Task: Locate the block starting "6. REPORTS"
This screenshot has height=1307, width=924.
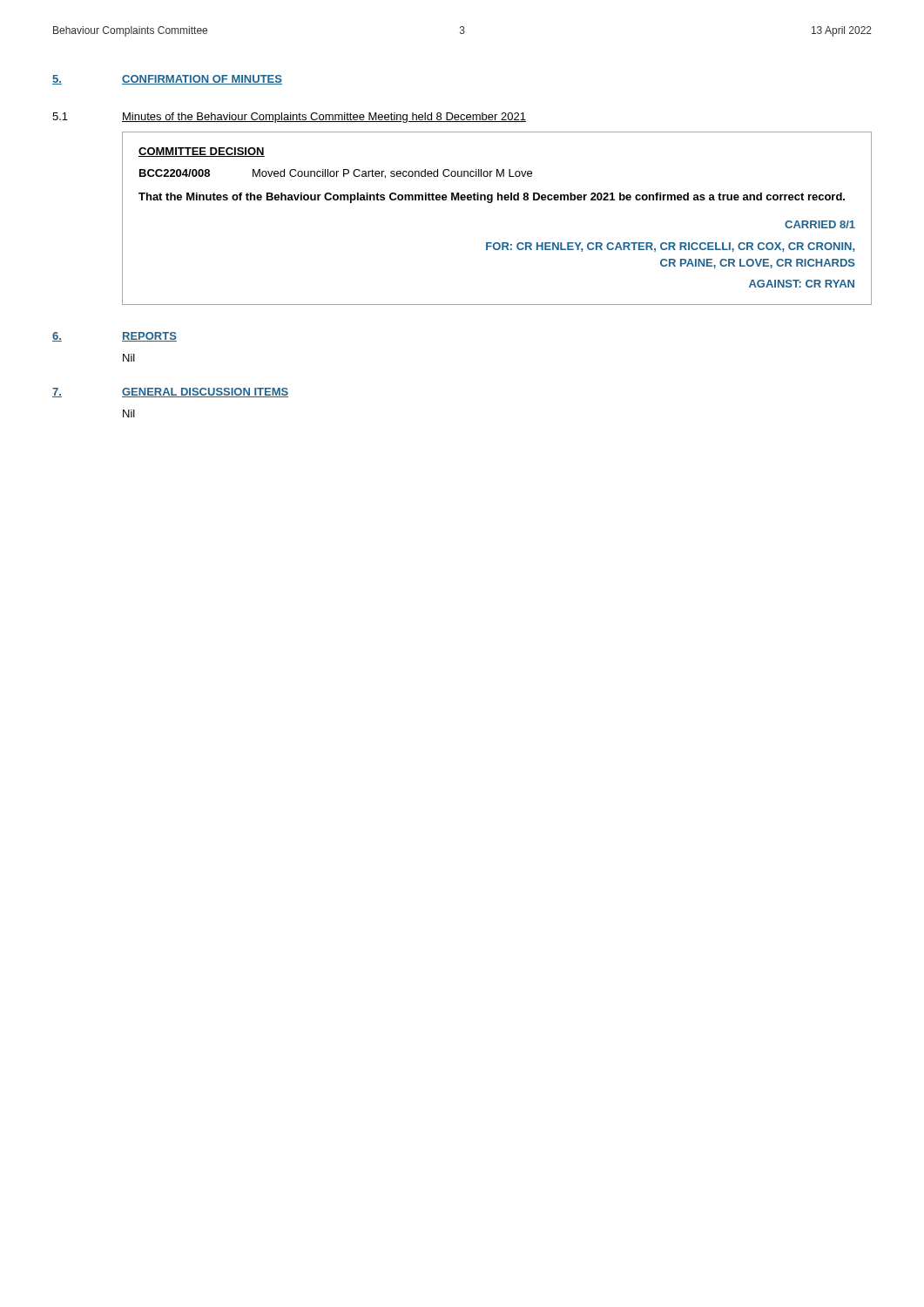Action: [x=114, y=336]
